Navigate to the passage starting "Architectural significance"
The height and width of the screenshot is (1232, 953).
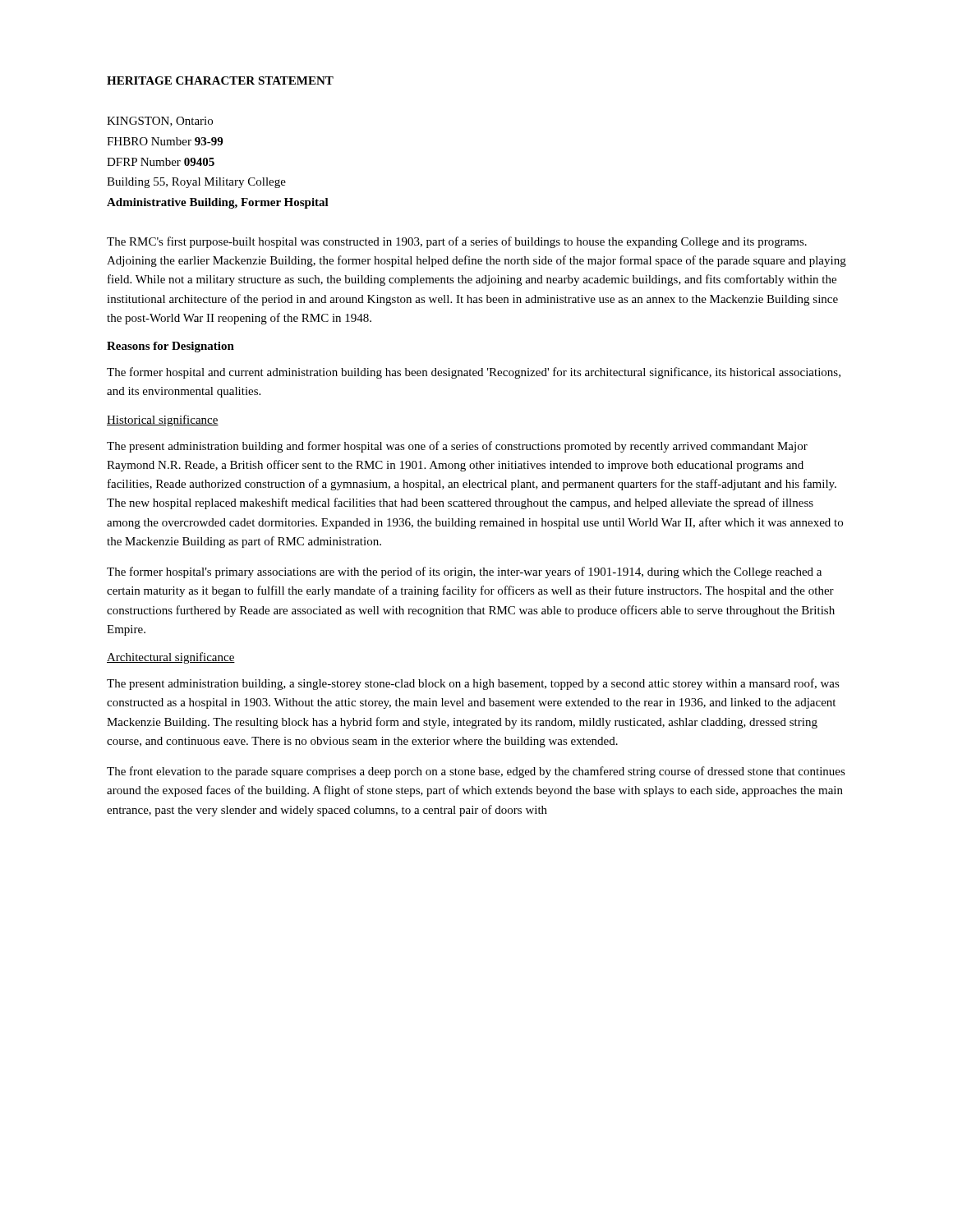coord(171,657)
